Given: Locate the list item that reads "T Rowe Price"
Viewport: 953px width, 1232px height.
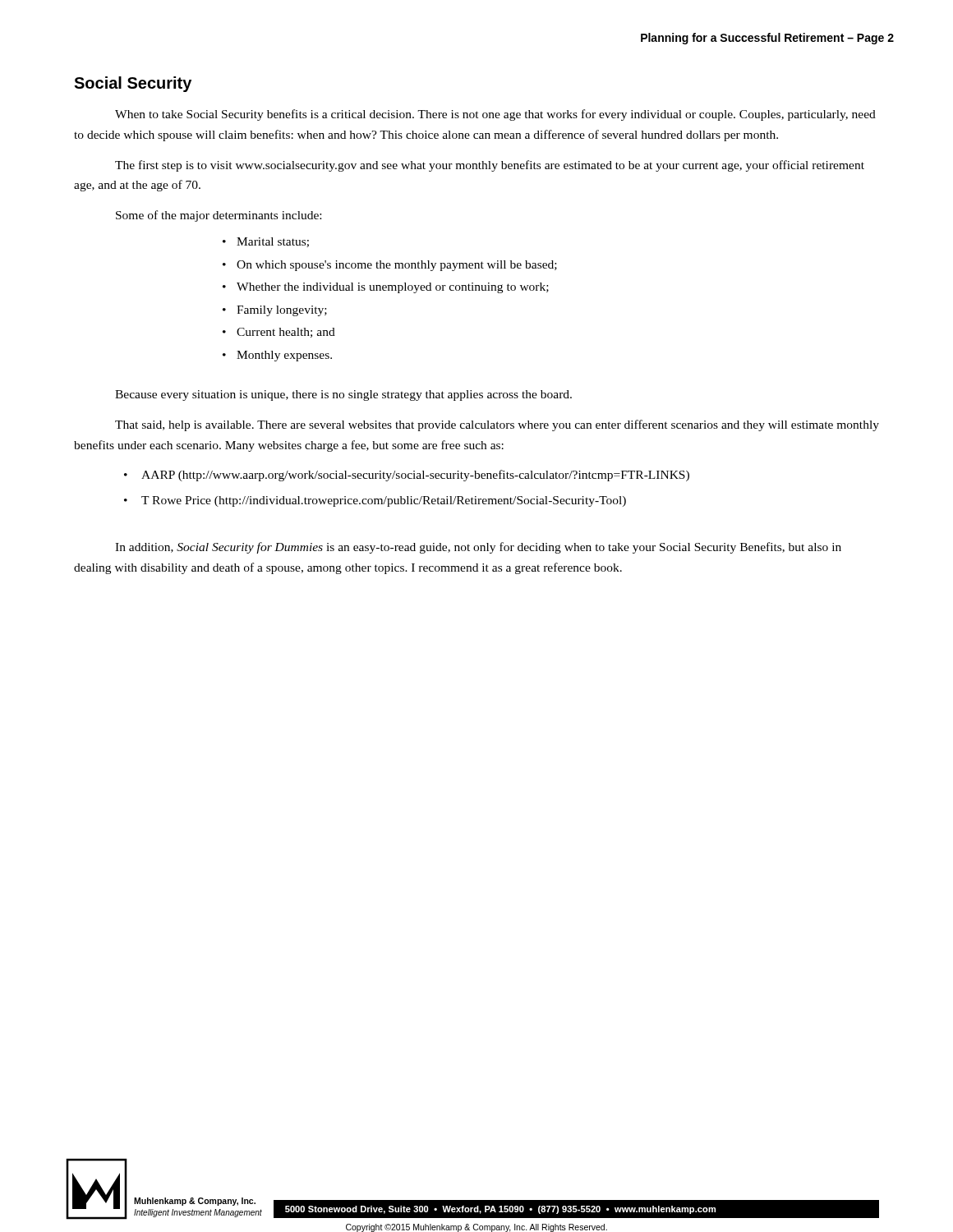Looking at the screenshot, I should pyautogui.click(x=384, y=500).
